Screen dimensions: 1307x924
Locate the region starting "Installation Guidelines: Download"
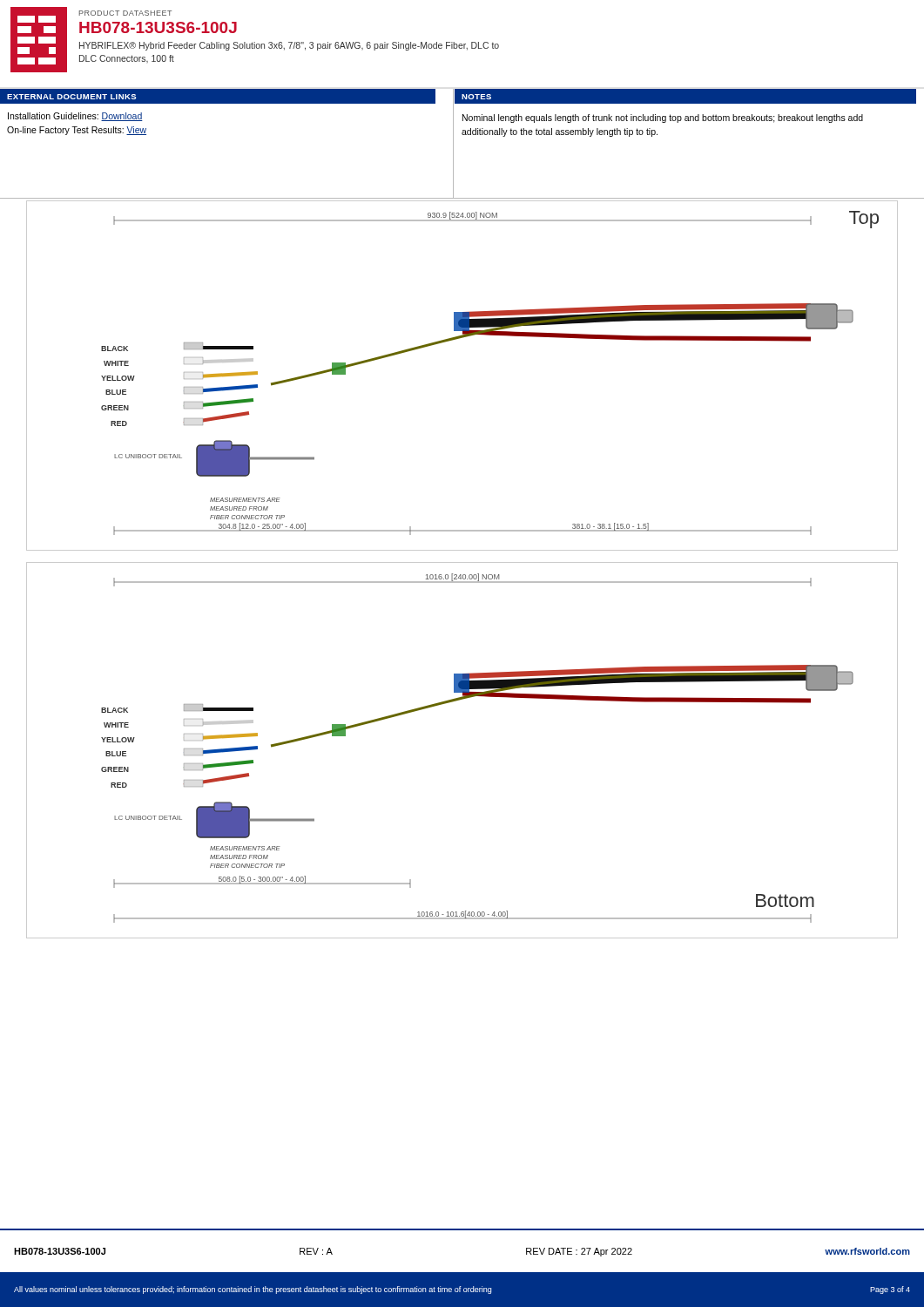[75, 116]
